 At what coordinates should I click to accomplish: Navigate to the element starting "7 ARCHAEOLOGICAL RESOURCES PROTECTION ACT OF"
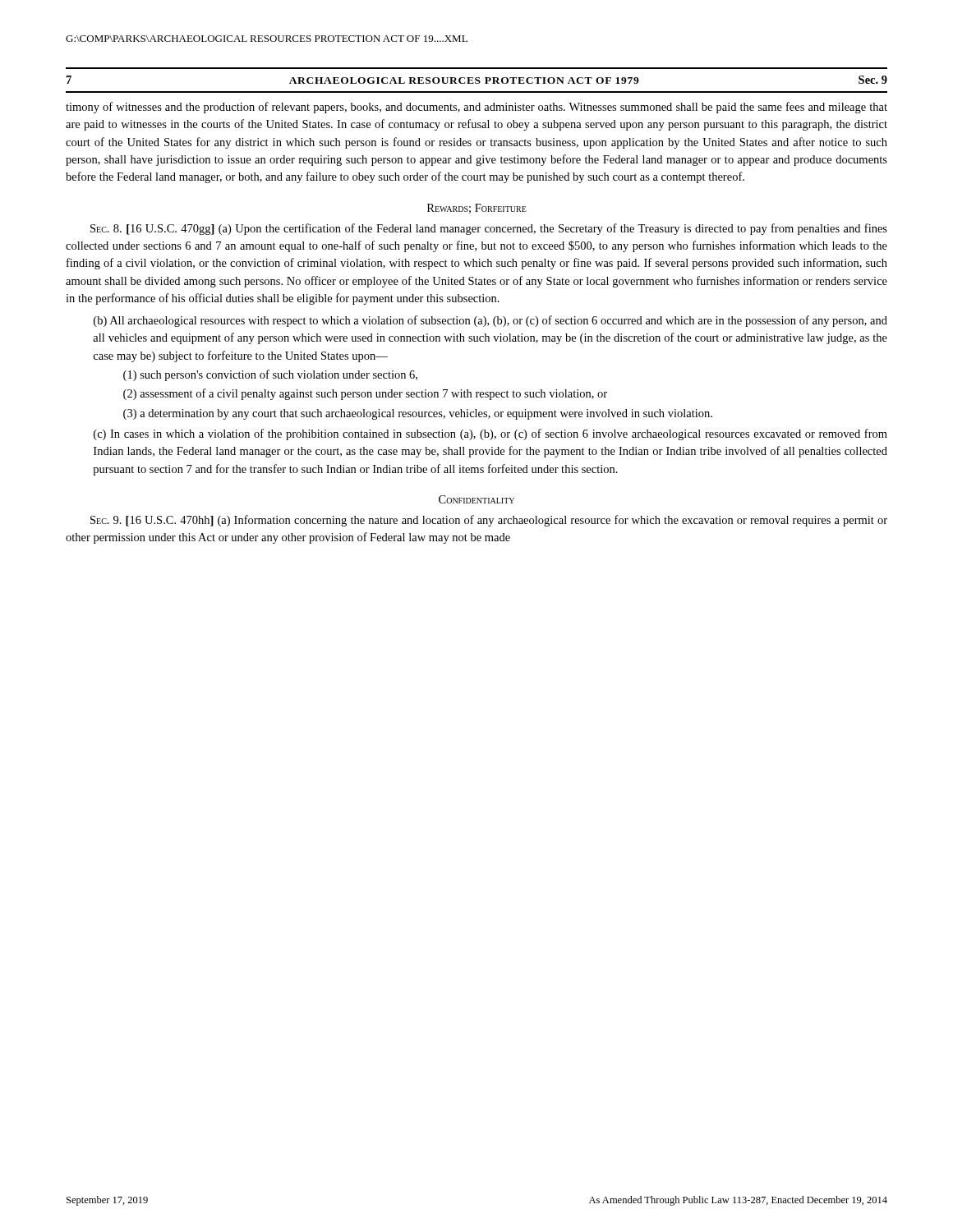coord(476,80)
